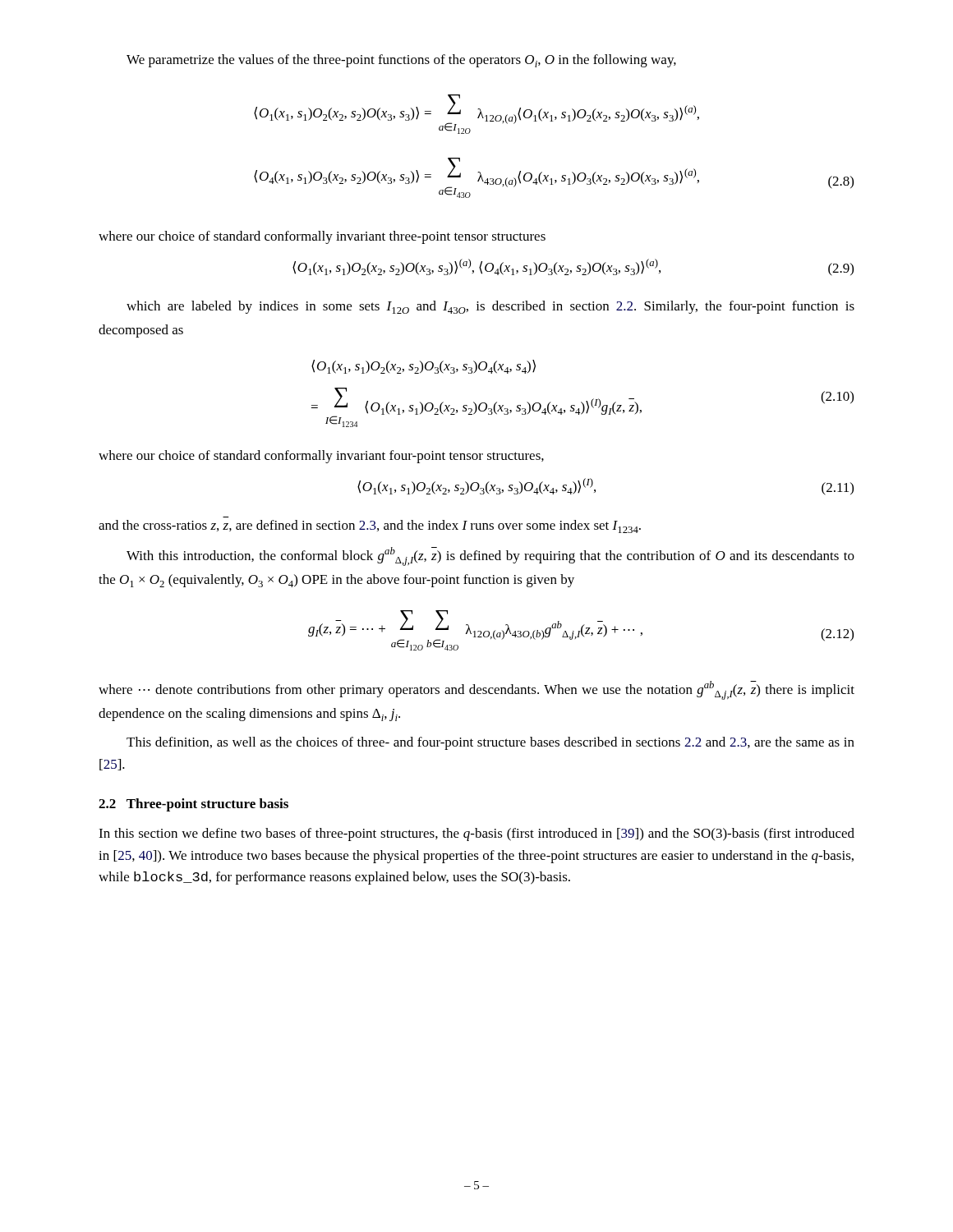Viewport: 953px width, 1232px height.
Task: Locate the element starting "where our choice of standard conformally invariant four-point"
Action: [x=321, y=455]
